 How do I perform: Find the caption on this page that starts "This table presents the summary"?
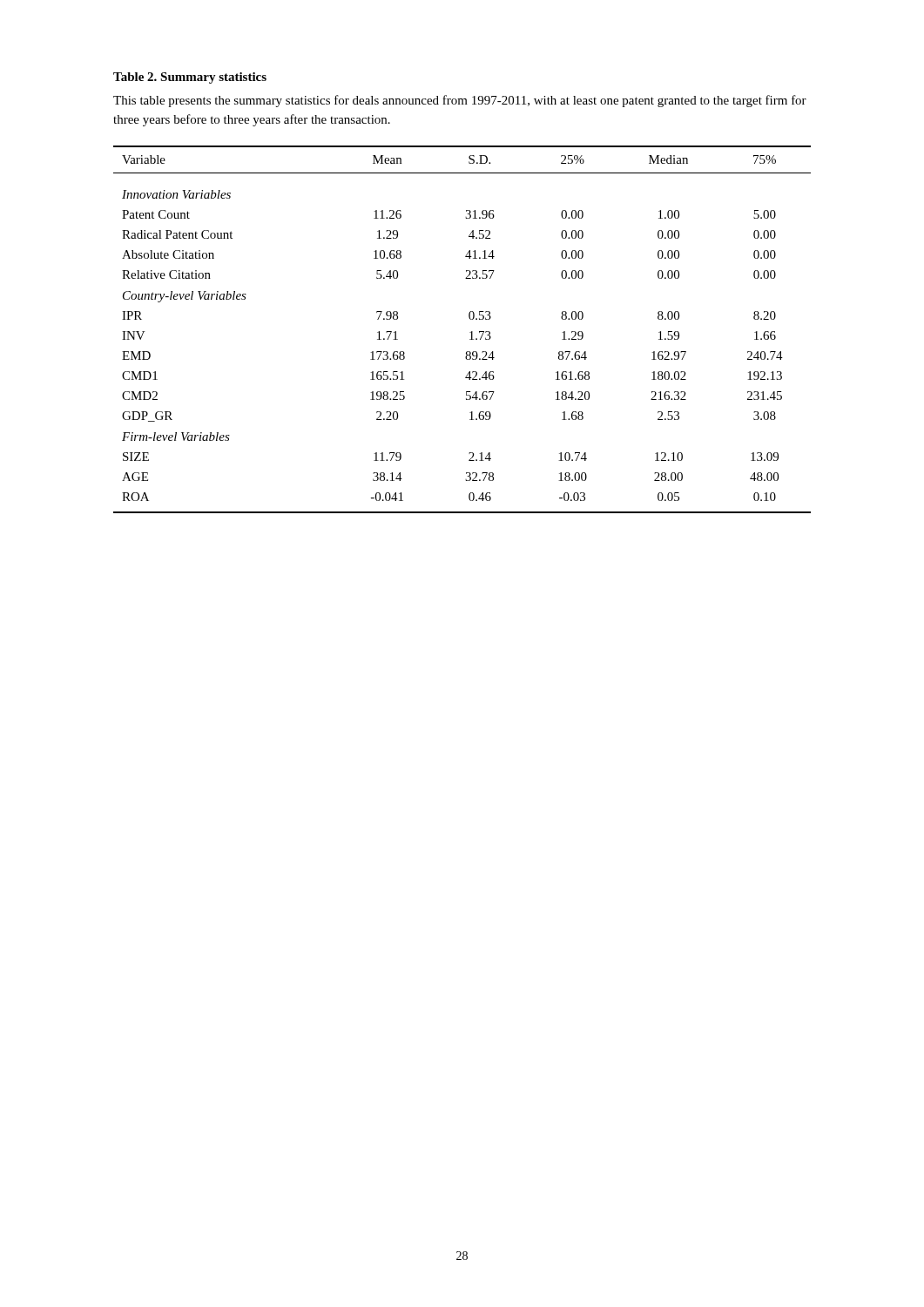[460, 110]
